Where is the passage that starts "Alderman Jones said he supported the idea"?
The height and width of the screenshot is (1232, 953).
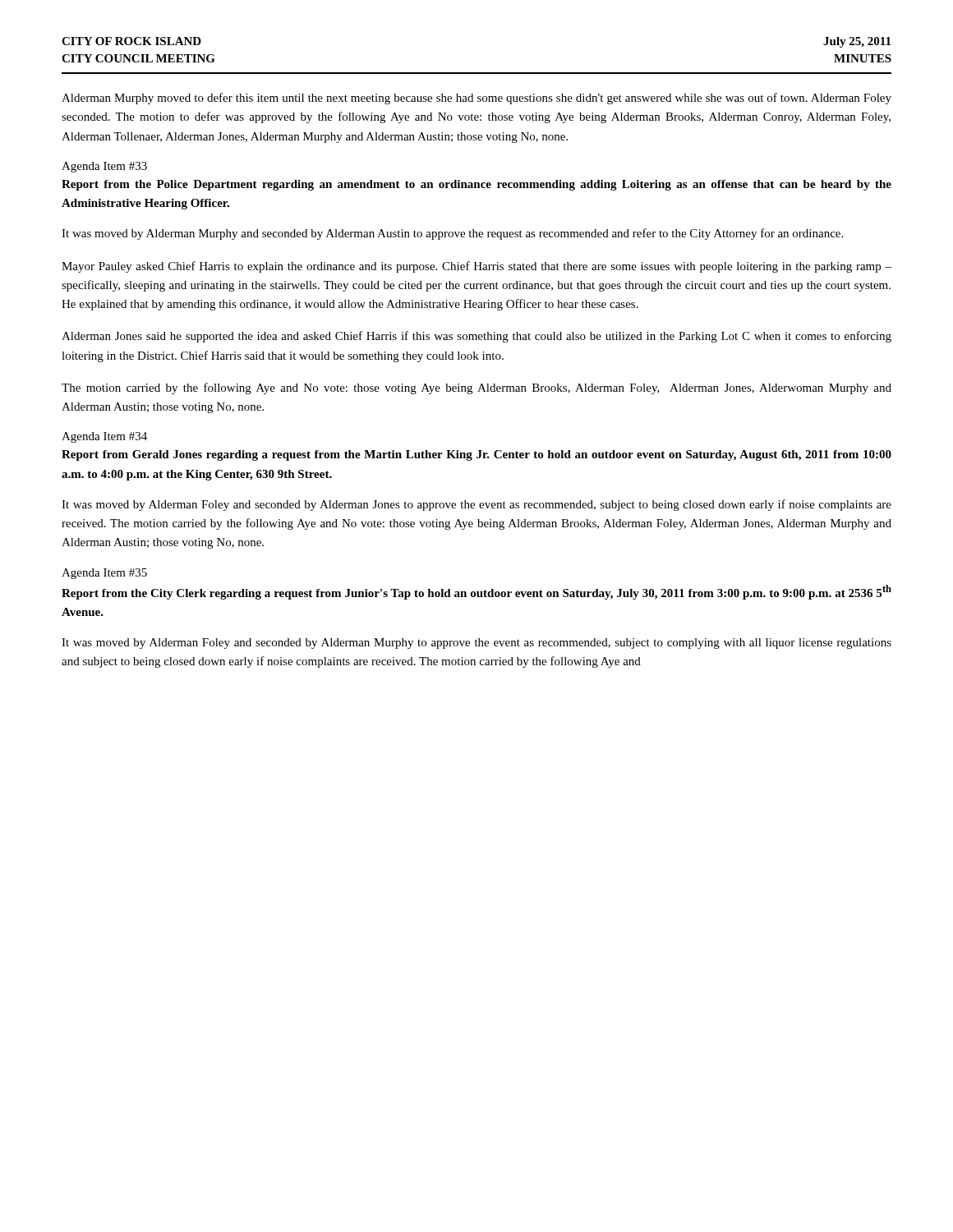tap(476, 346)
